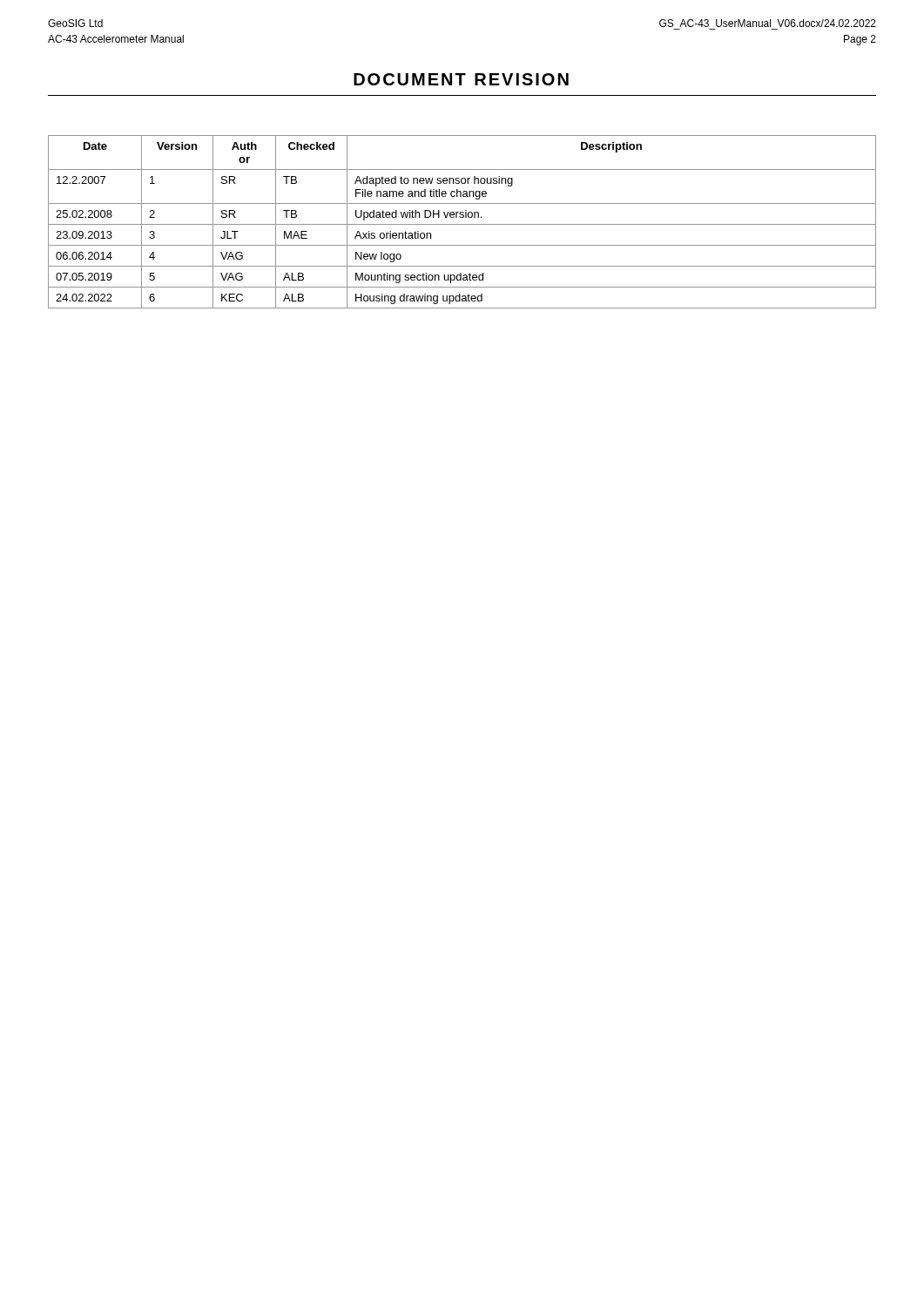This screenshot has width=924, height=1307.
Task: Click on the table containing "New logo"
Action: click(462, 222)
